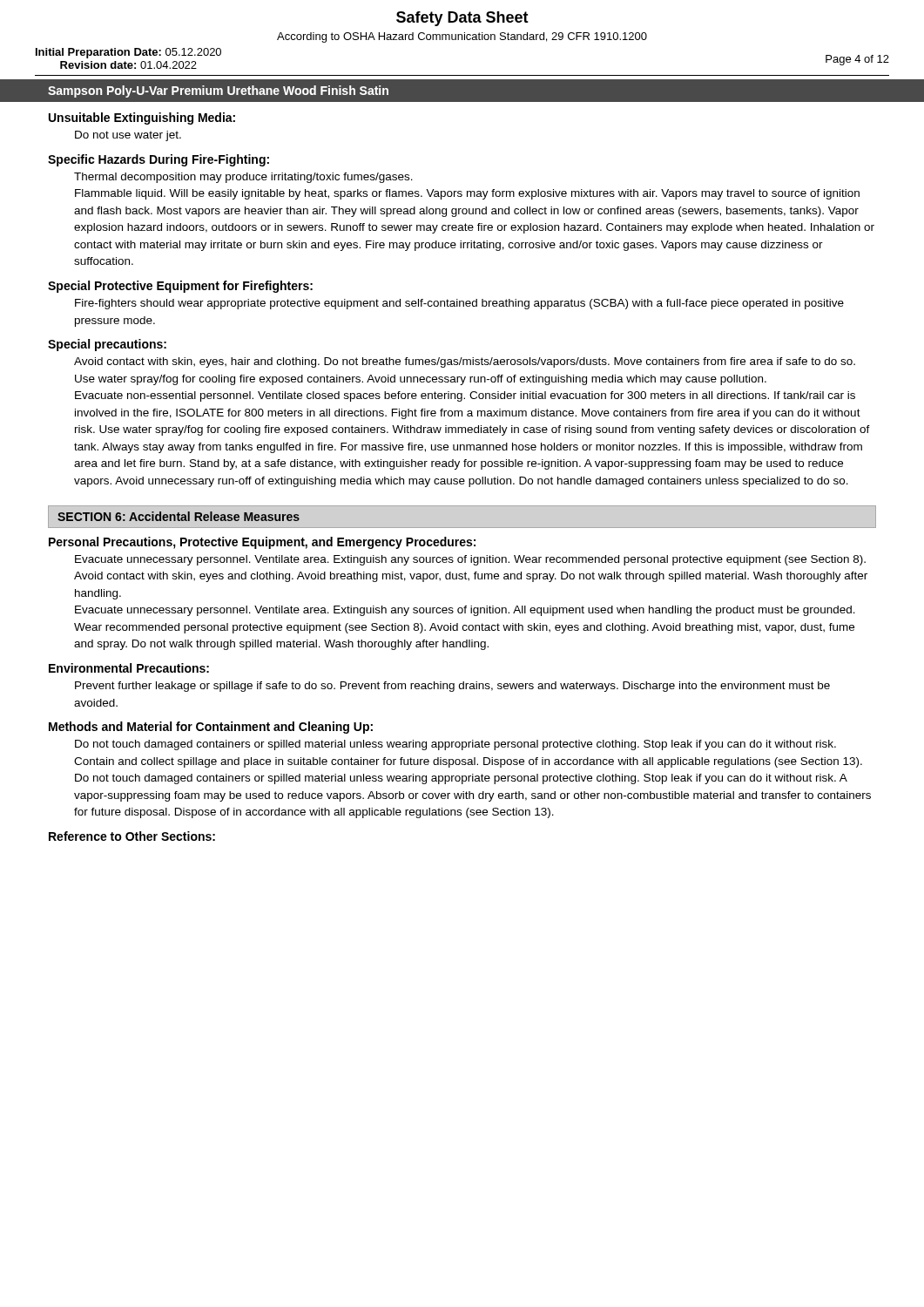Navigate to the block starting "Do not use water"

128,135
